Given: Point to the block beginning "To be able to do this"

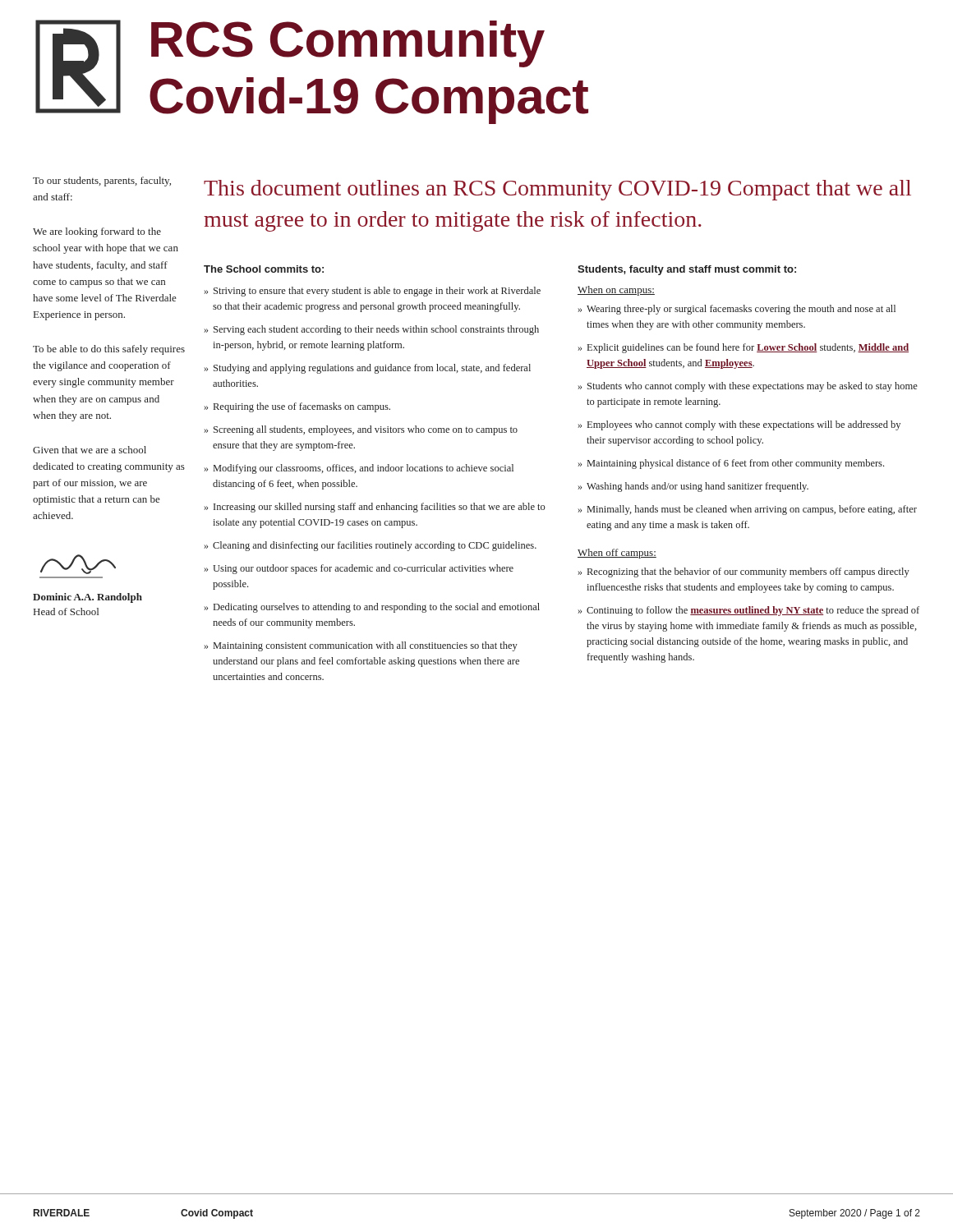Looking at the screenshot, I should 109,382.
